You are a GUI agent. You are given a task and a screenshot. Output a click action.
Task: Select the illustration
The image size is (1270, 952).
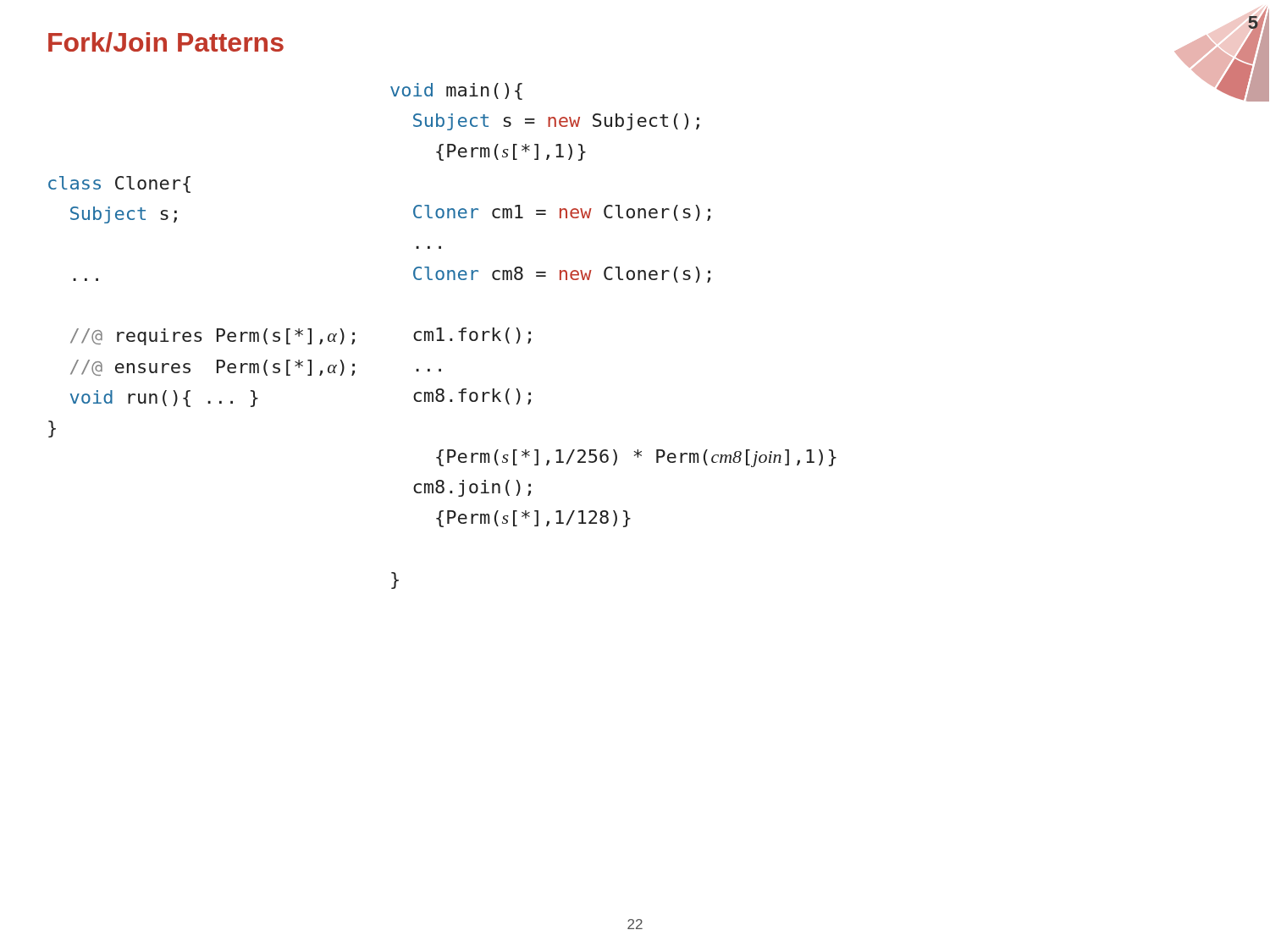click(1215, 51)
